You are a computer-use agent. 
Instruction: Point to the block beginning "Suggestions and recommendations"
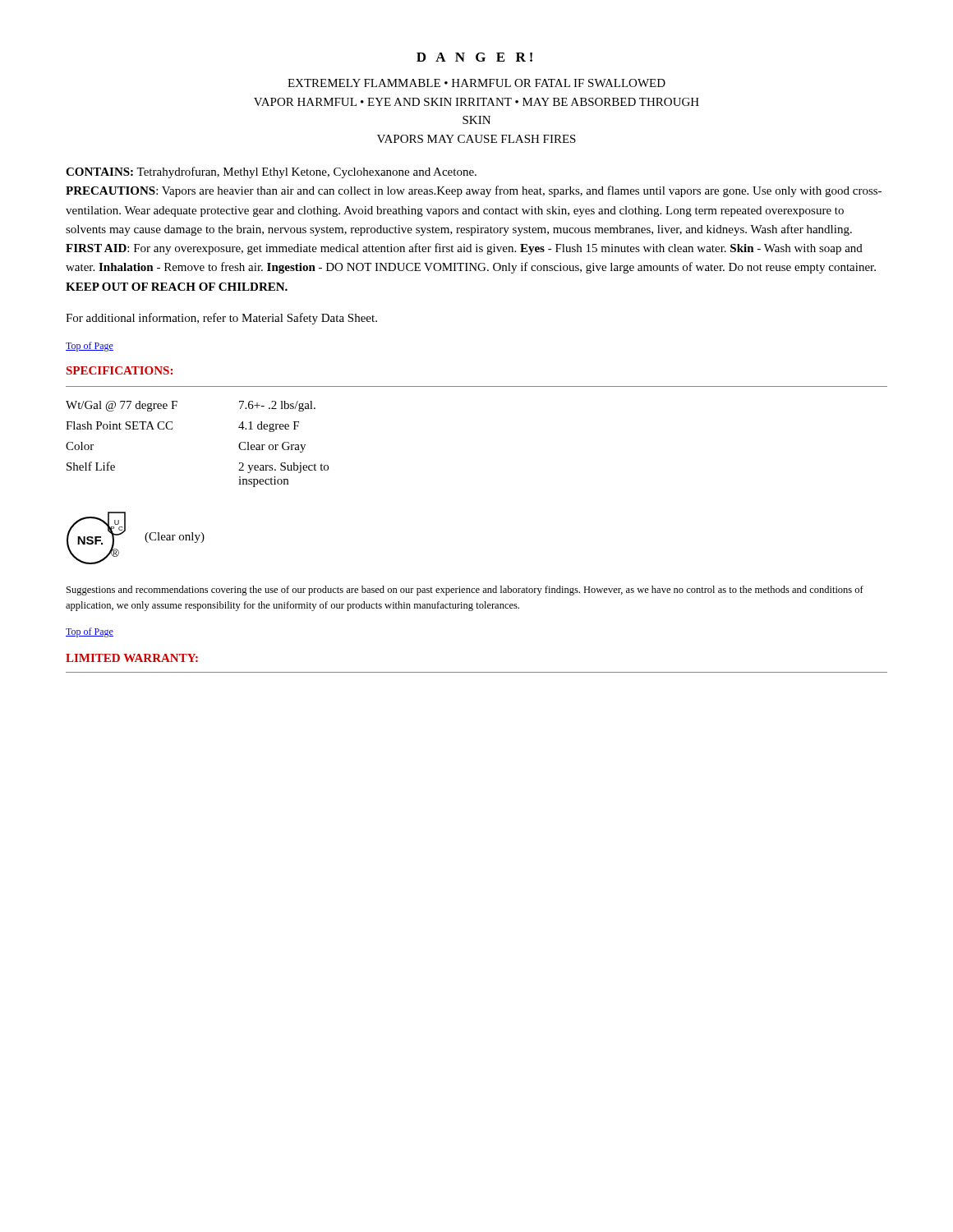[464, 597]
